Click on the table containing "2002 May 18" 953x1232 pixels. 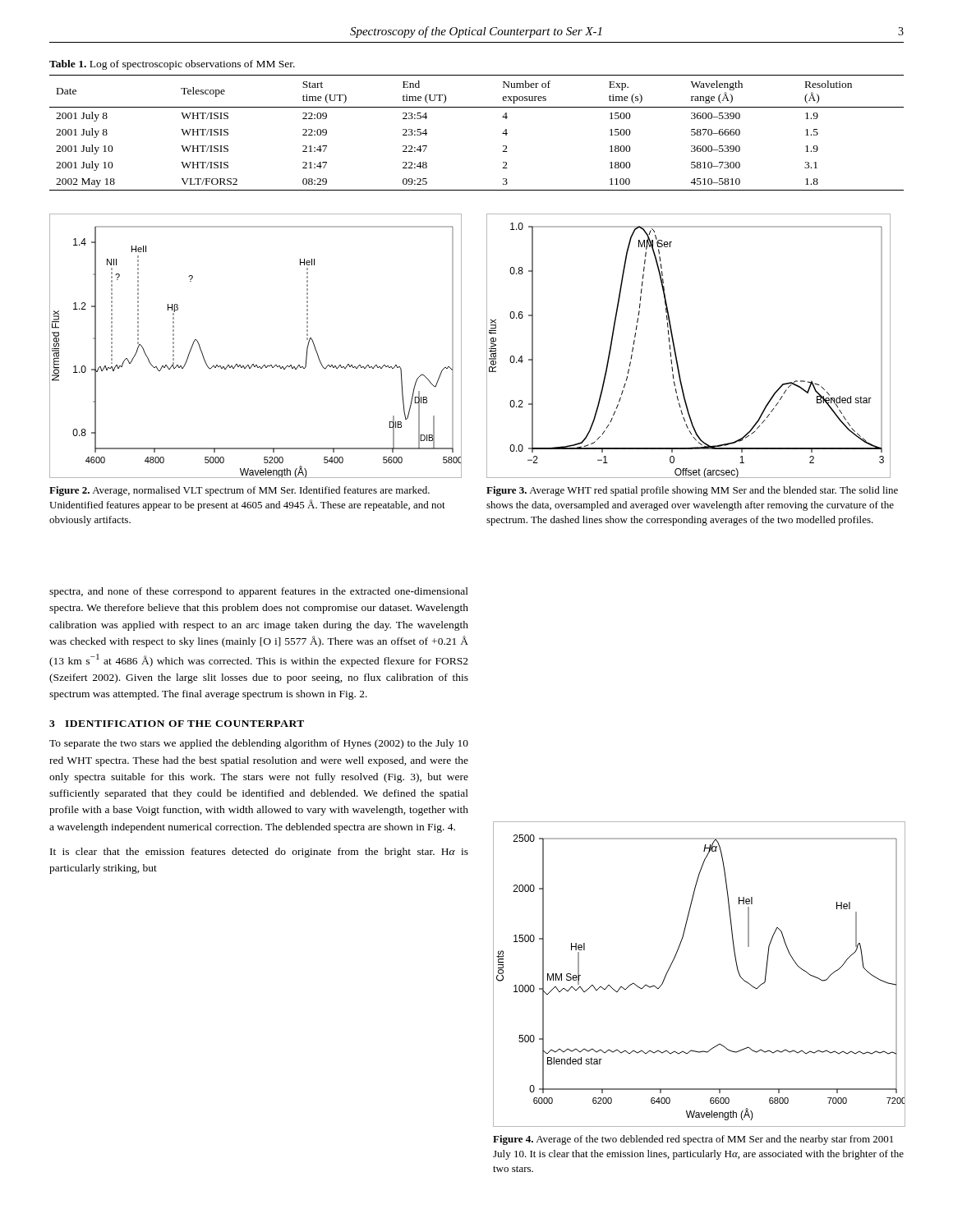476,133
